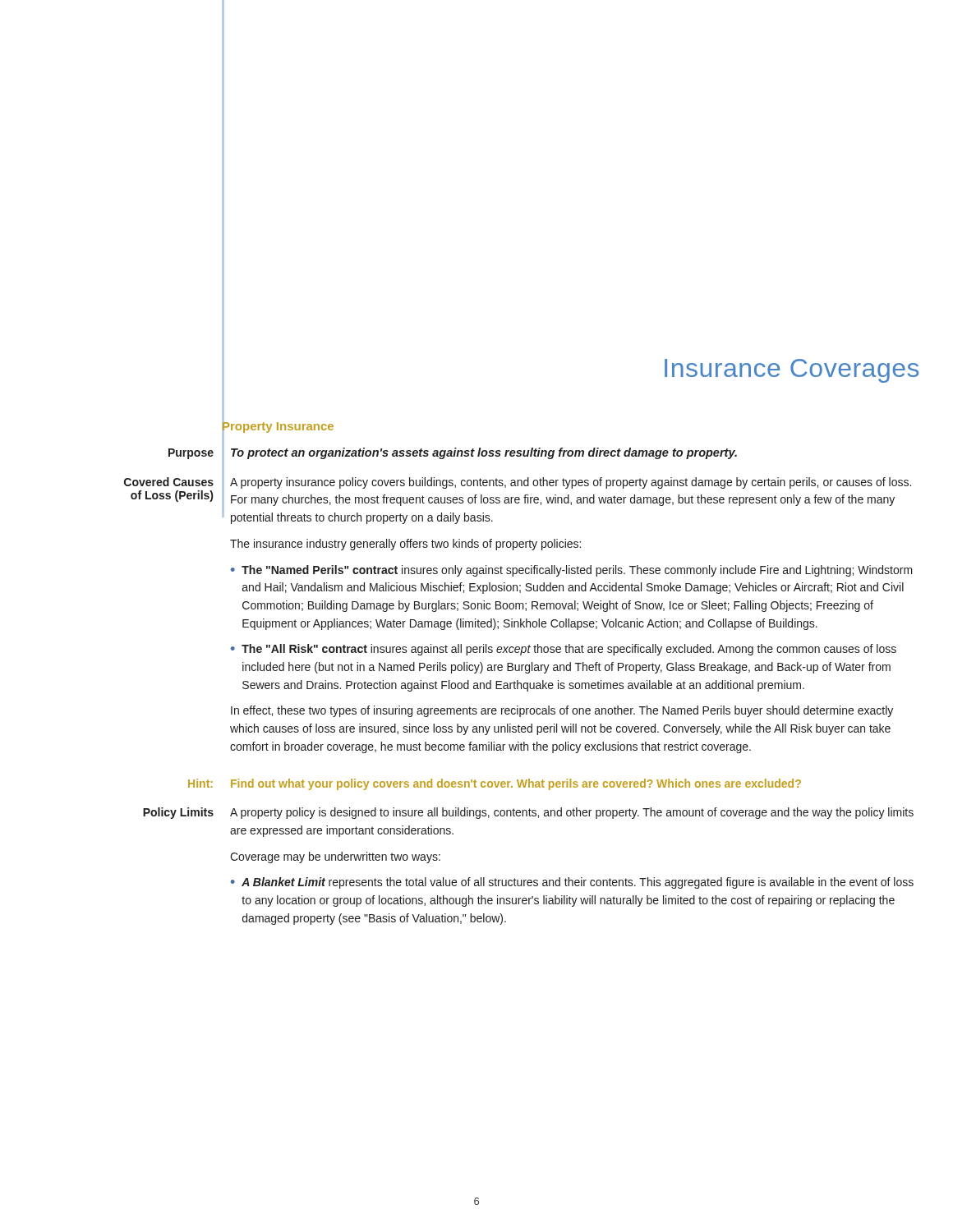This screenshot has width=953, height=1232.
Task: Click where it says "Insurance Coverages"
Action: coord(791,368)
